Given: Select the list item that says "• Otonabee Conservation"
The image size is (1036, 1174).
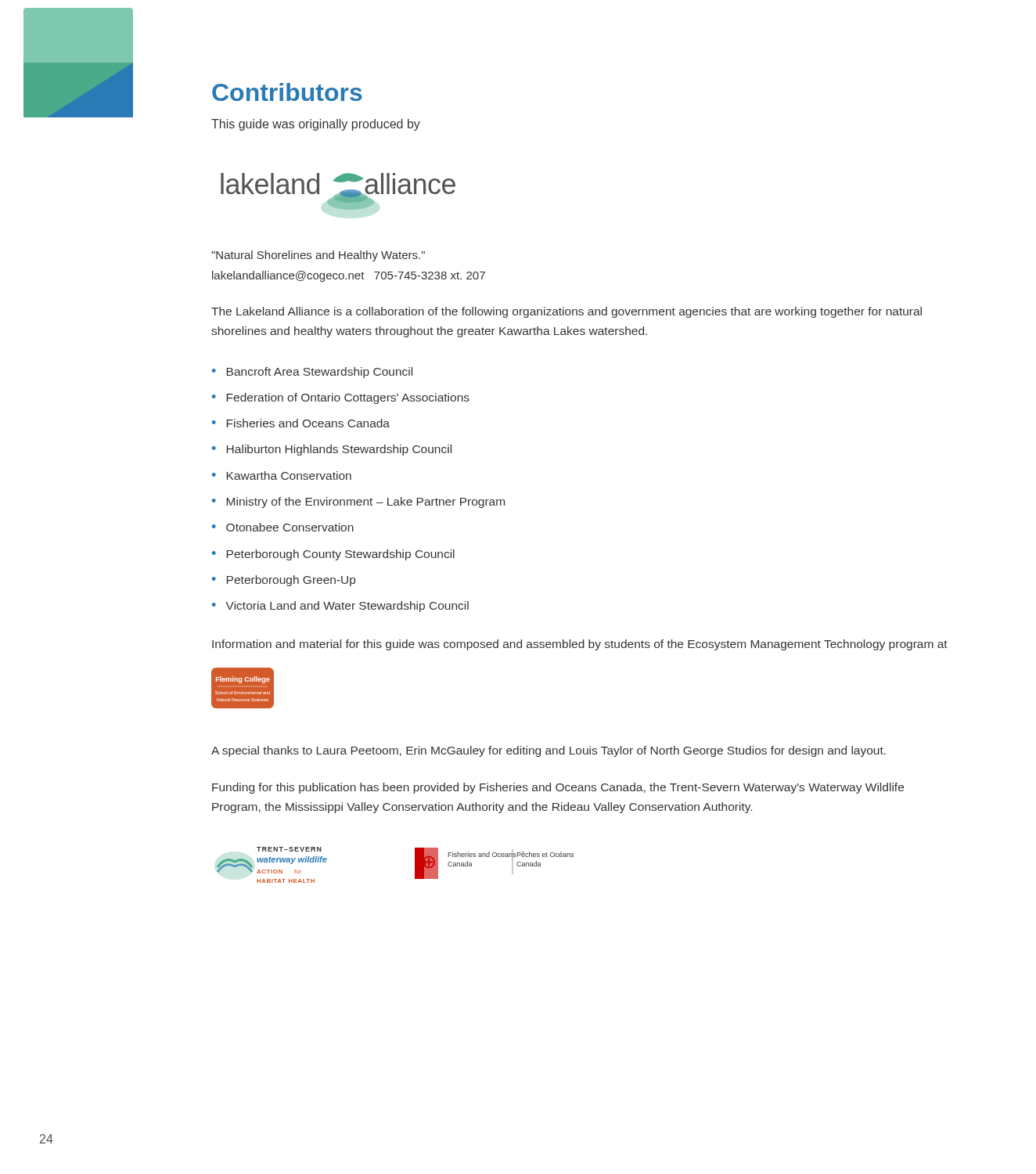Looking at the screenshot, I should tap(283, 527).
